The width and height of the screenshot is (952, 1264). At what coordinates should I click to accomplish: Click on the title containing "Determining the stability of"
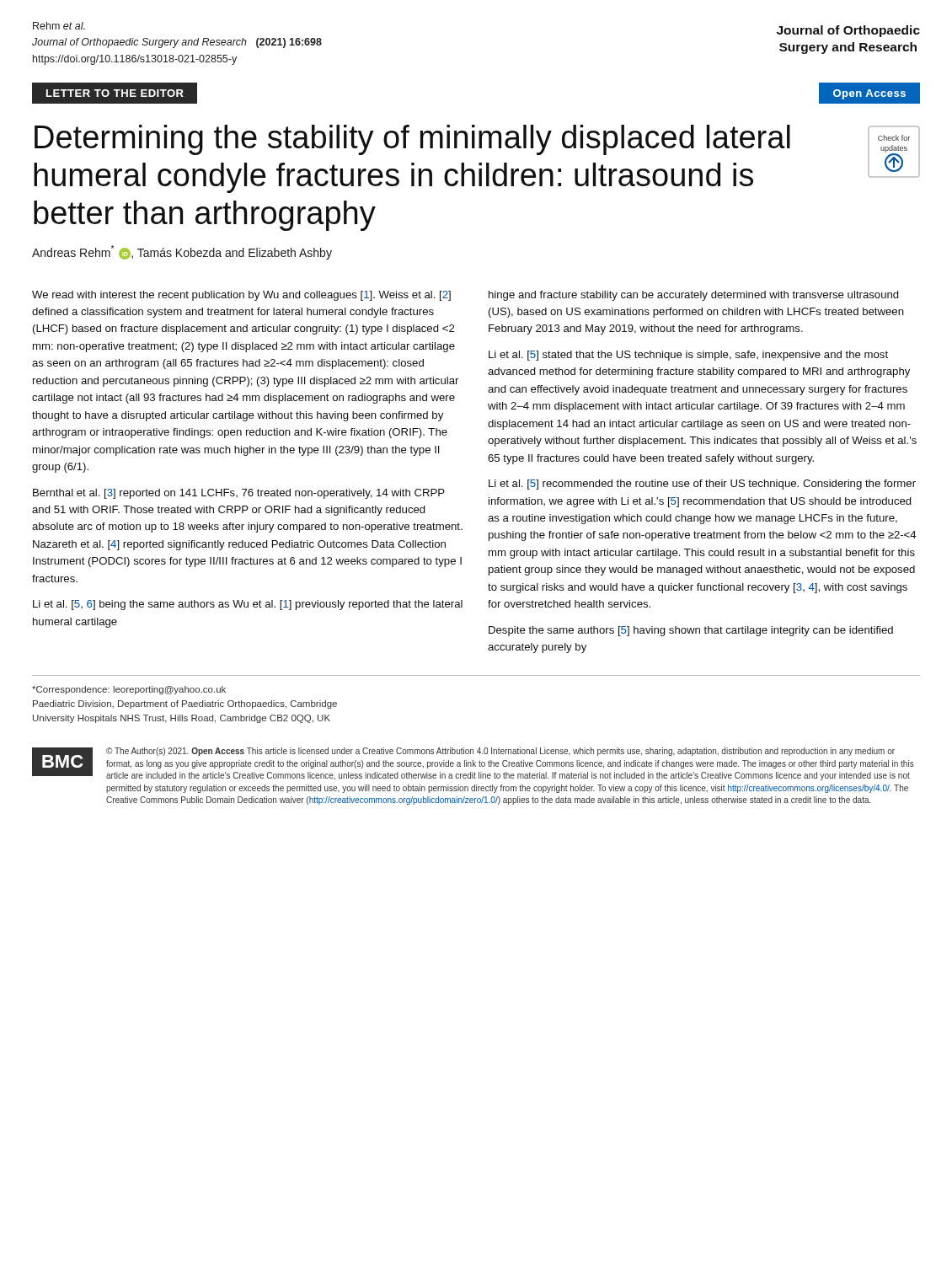pos(412,175)
